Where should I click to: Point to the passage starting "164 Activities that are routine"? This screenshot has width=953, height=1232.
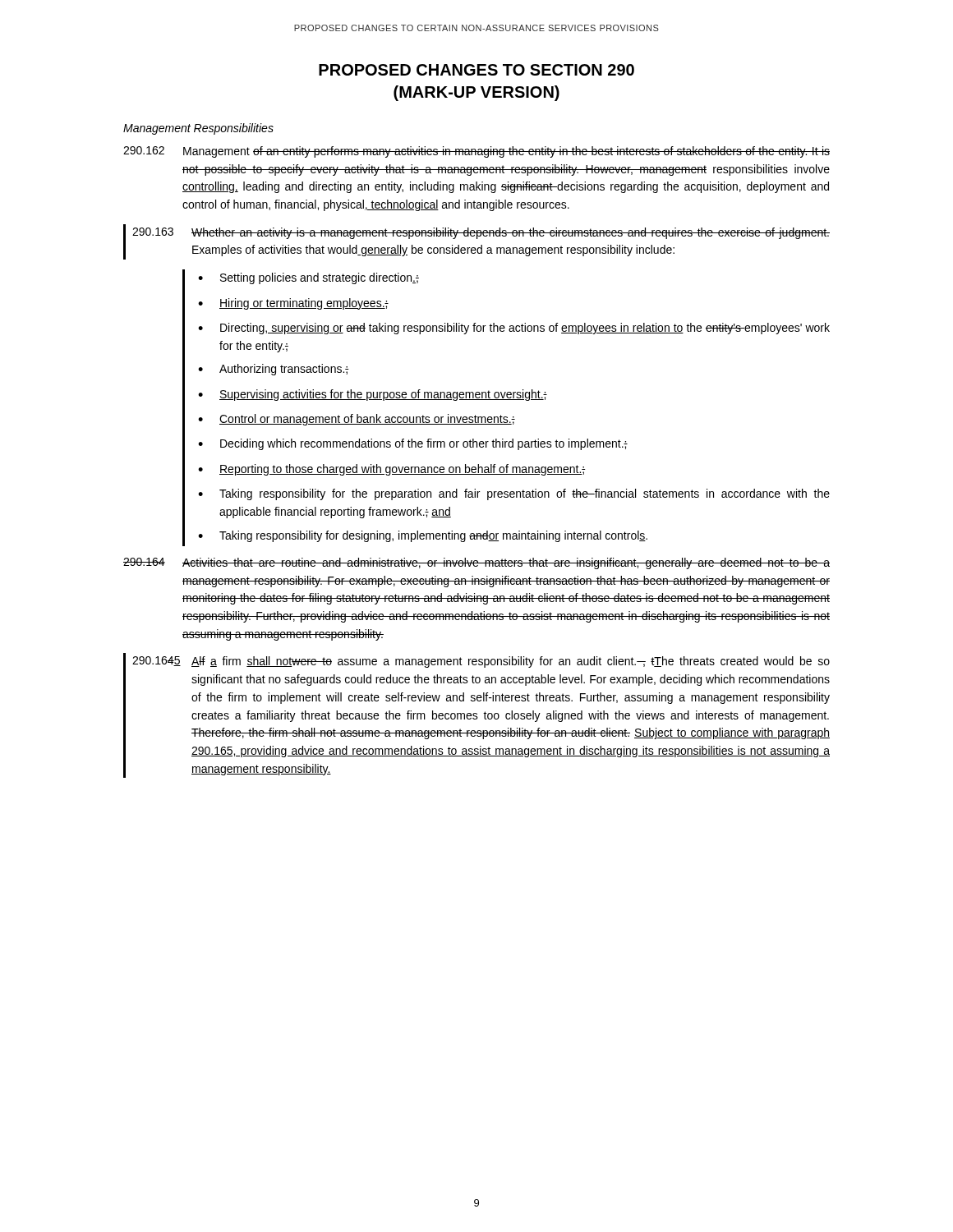[476, 599]
